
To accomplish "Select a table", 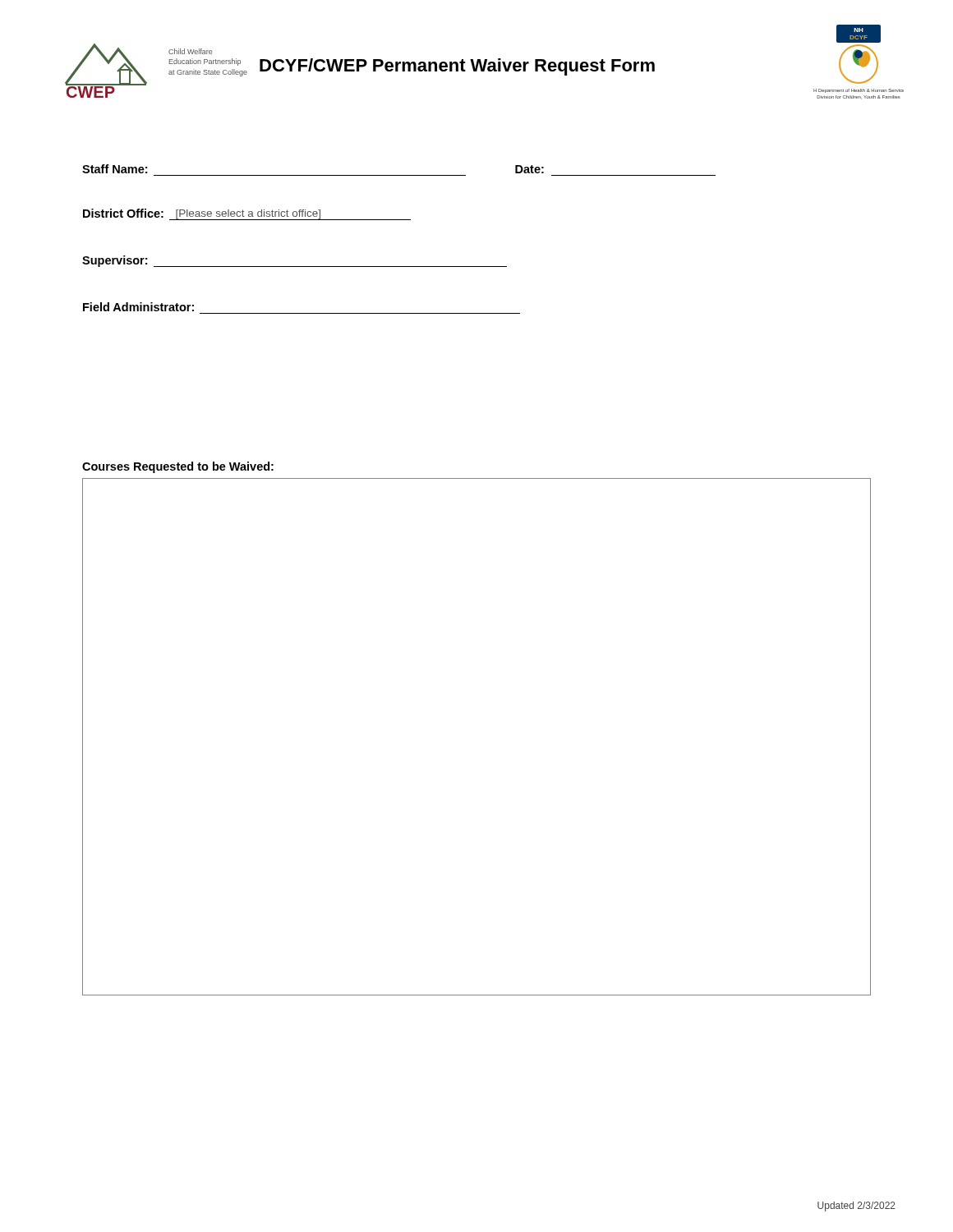I will pyautogui.click(x=476, y=737).
